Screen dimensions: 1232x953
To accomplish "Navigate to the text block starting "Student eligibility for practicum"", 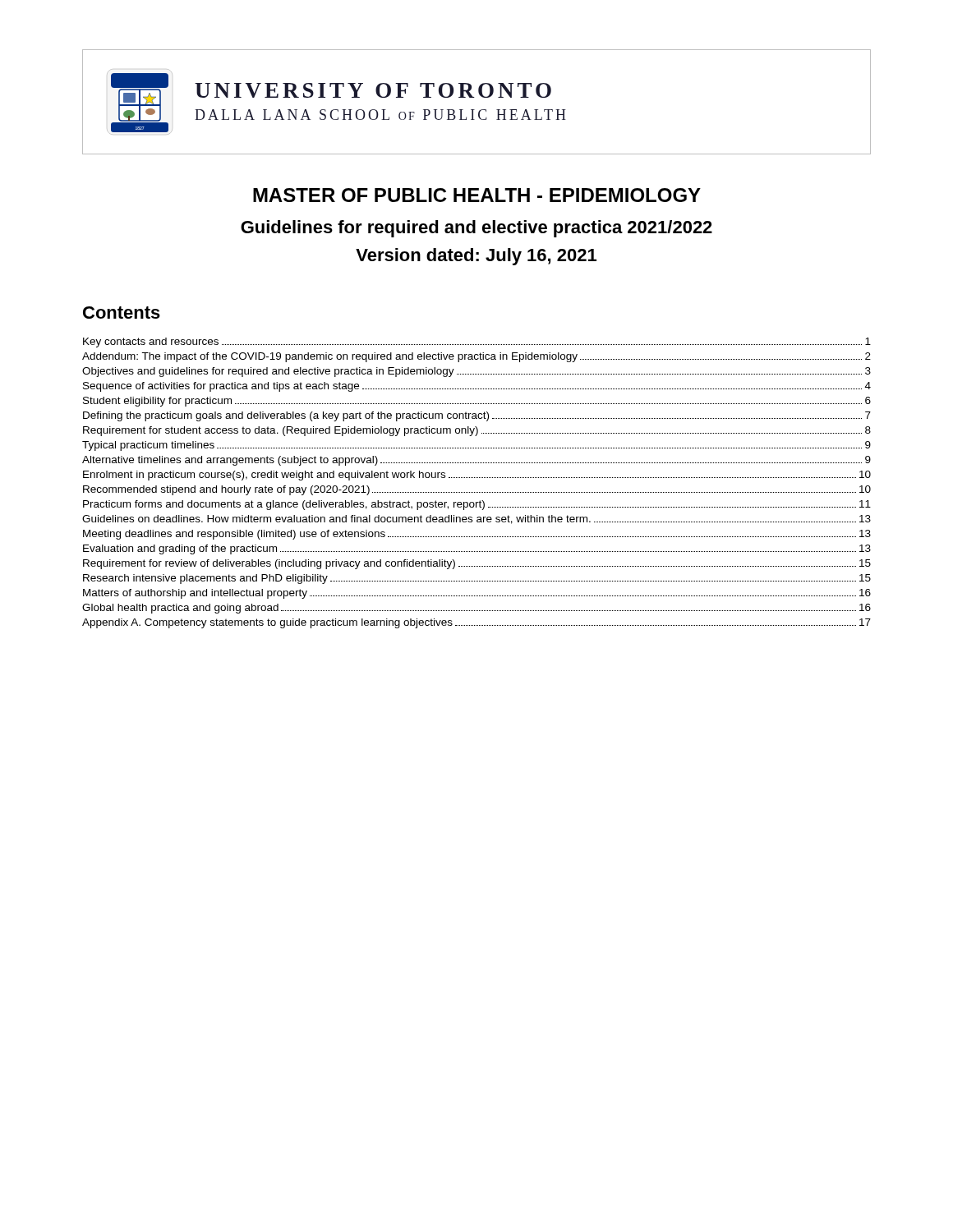I will 476,400.
